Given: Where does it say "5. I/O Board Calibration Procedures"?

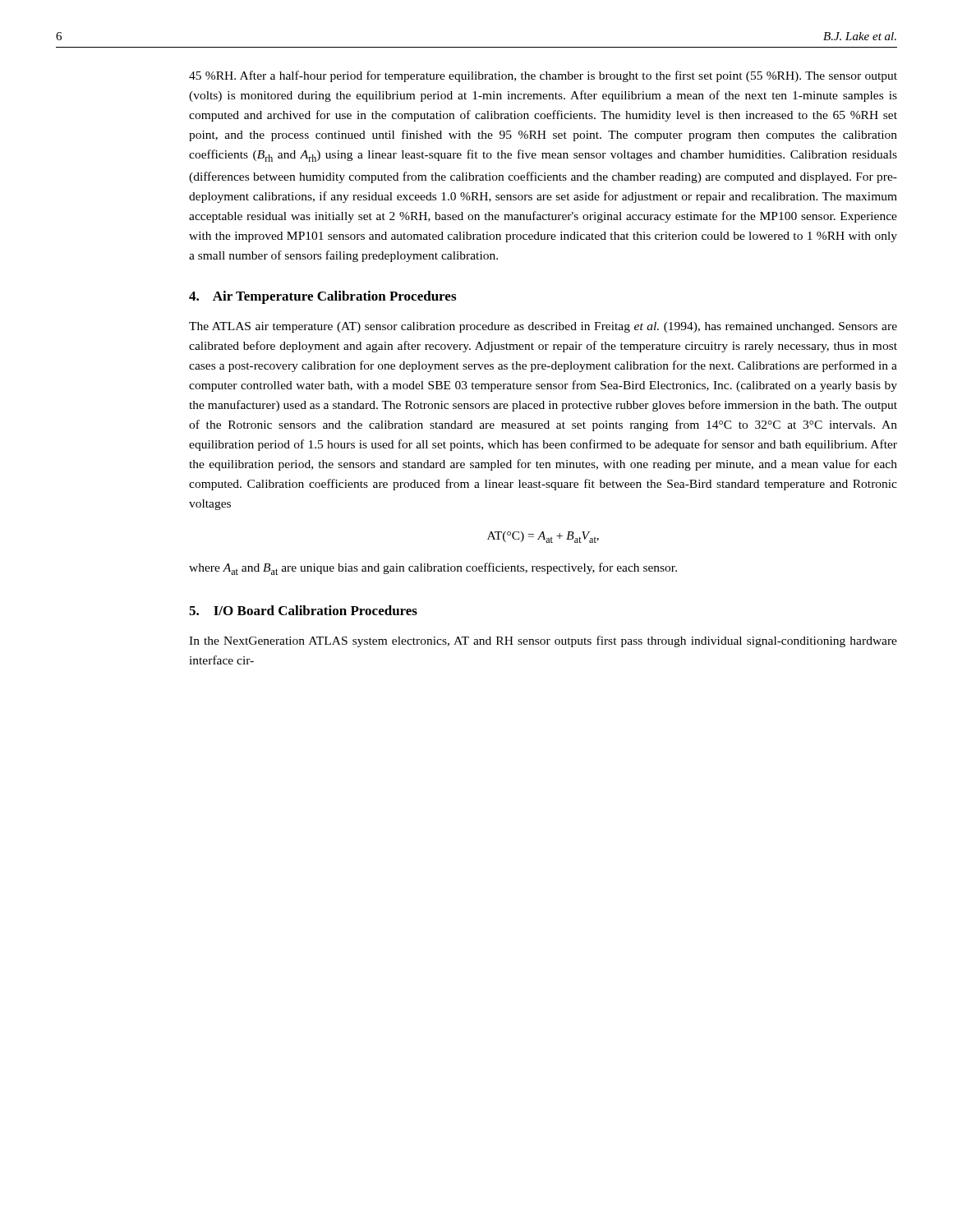Looking at the screenshot, I should click(303, 611).
